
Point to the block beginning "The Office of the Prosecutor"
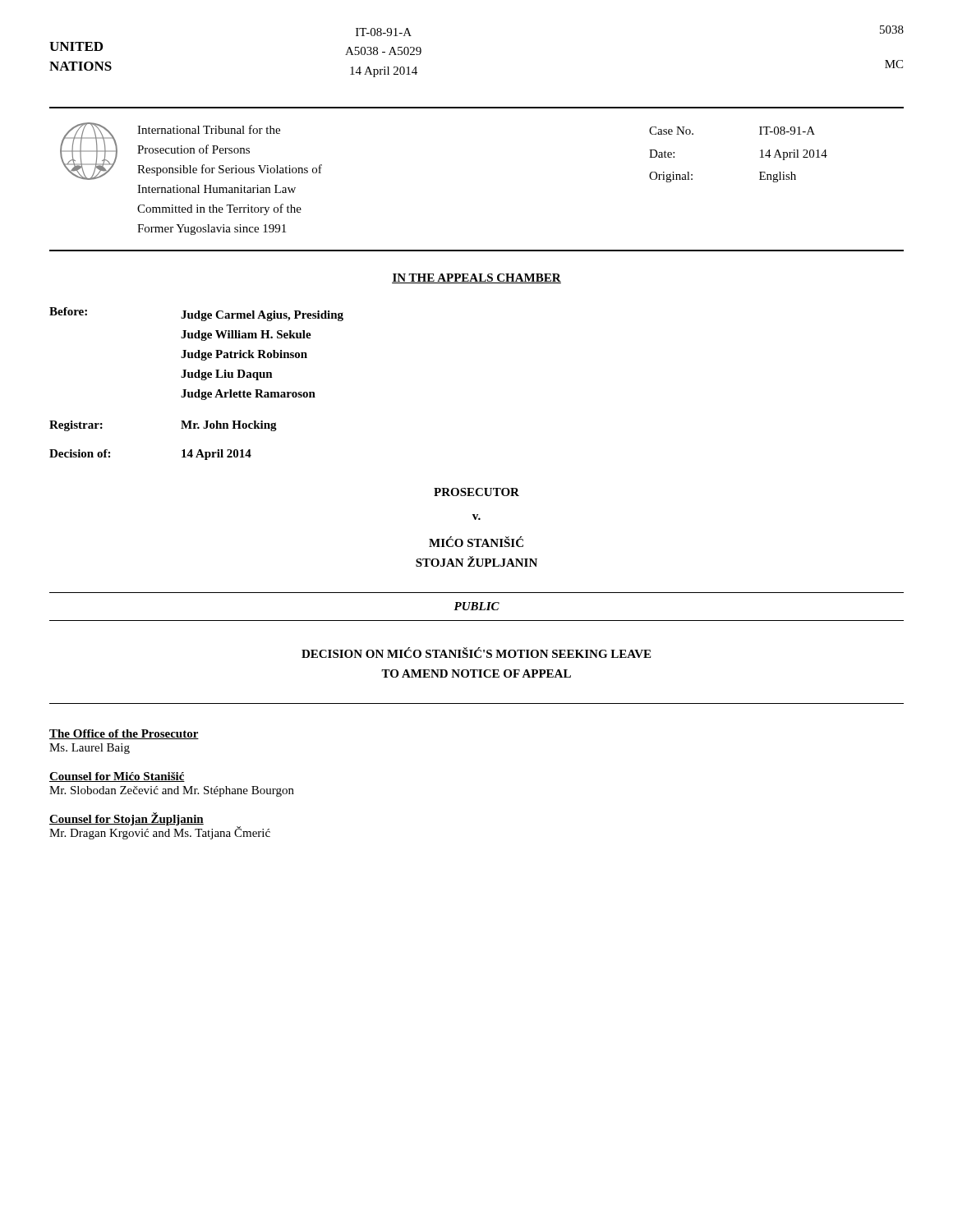pos(124,740)
